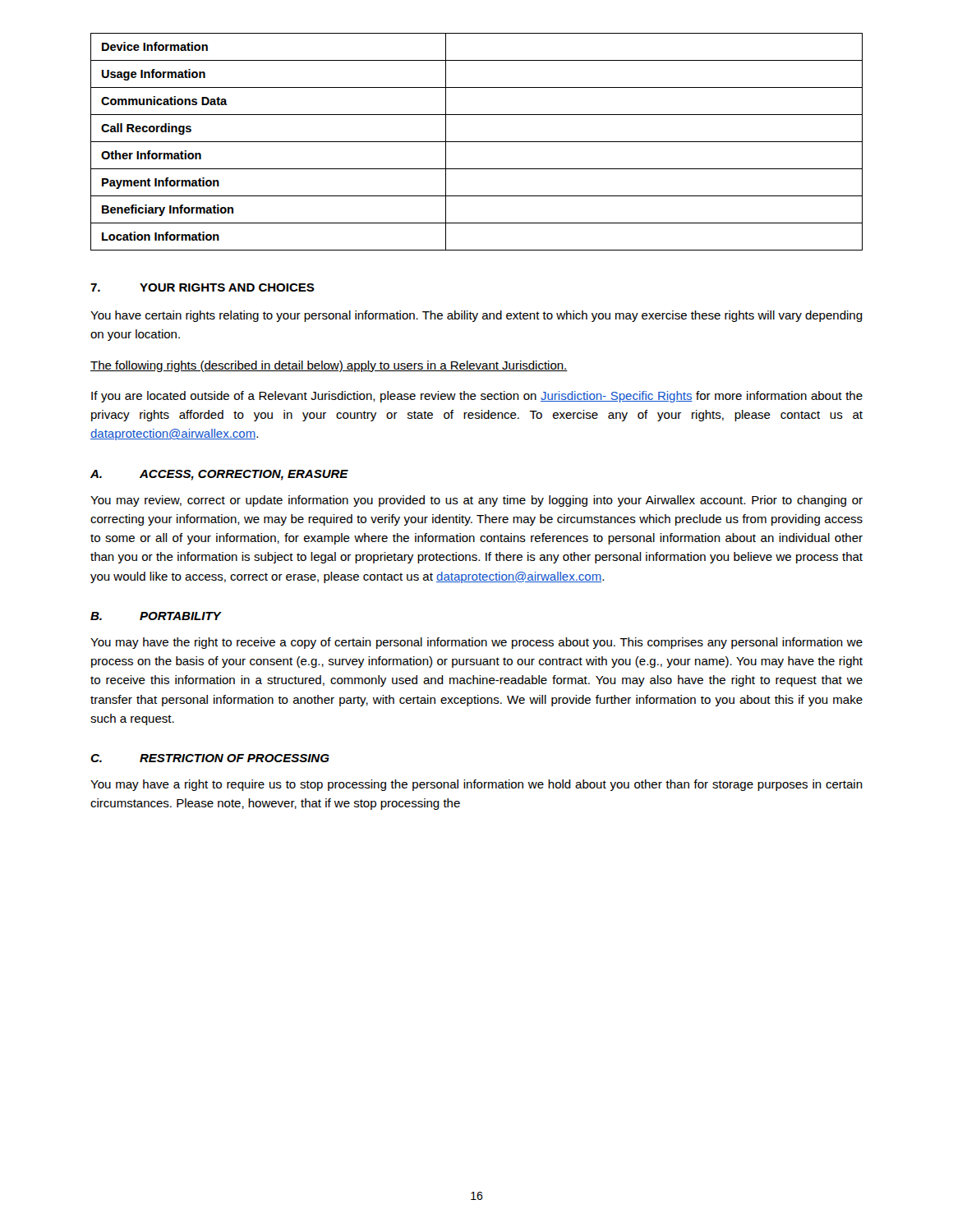Click on the section header that reads "A. ACCESS, CORRECTION, ERASURE"
953x1232 pixels.
click(219, 473)
